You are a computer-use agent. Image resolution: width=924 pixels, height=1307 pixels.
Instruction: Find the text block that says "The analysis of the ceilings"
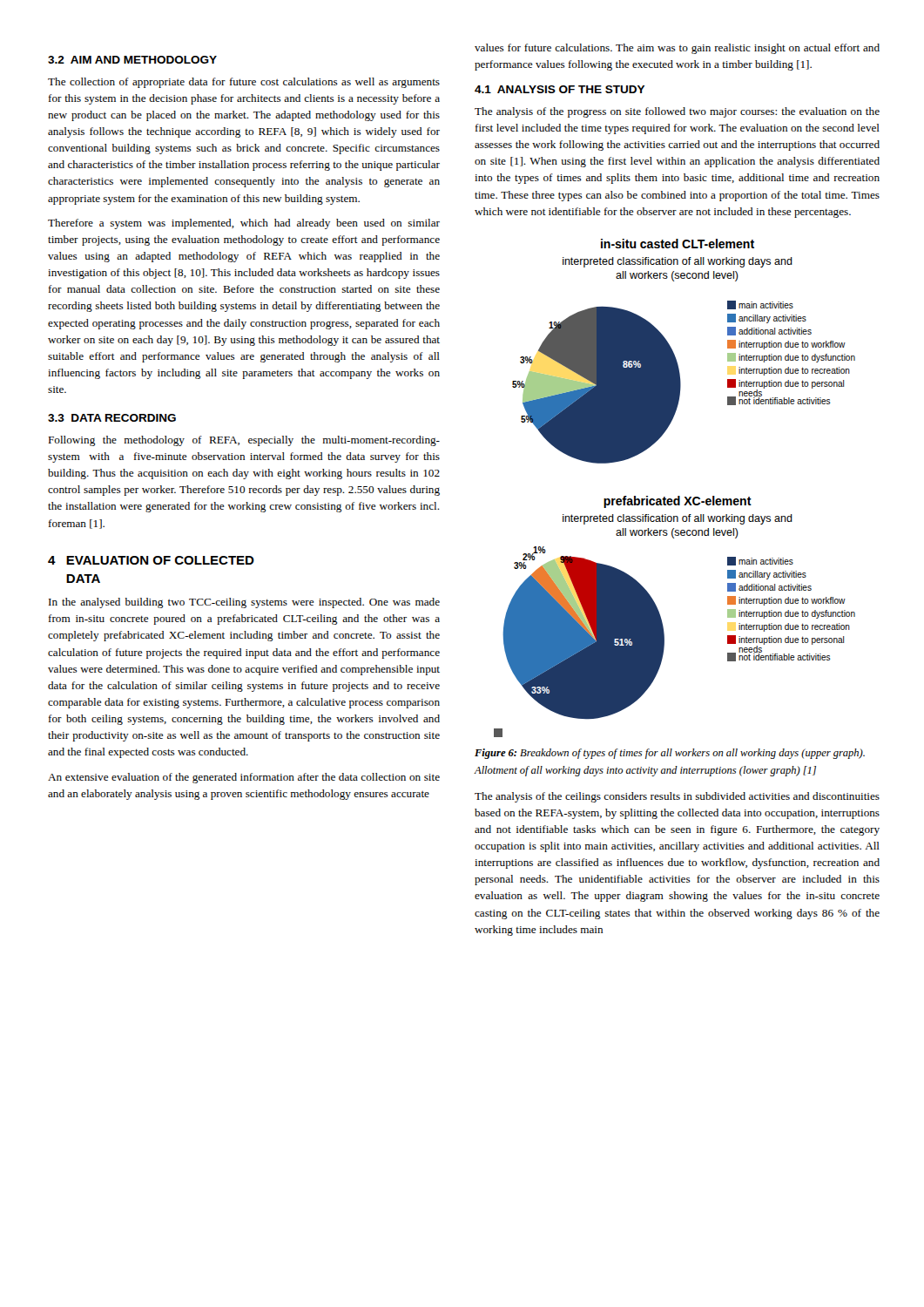[x=677, y=862]
